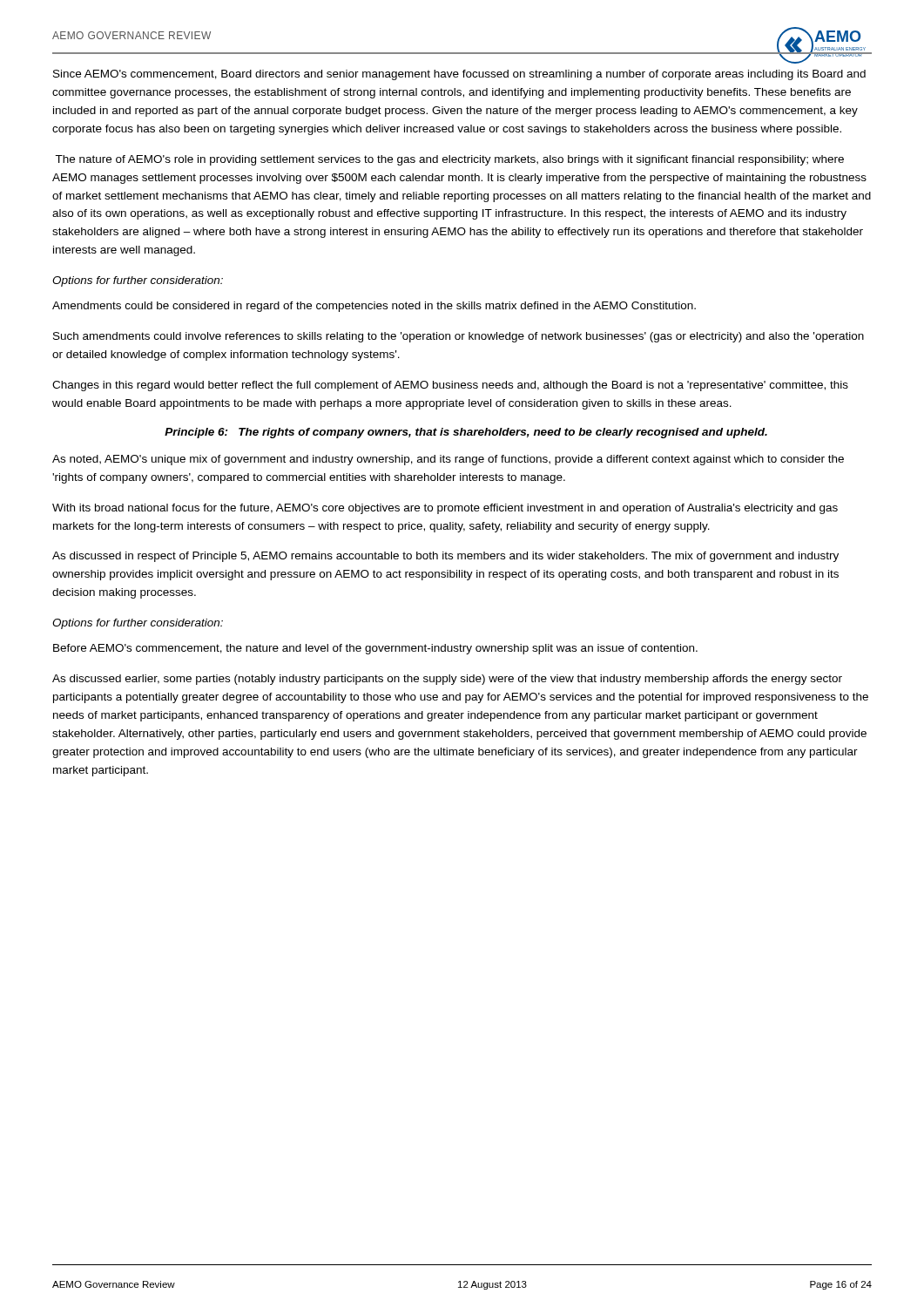This screenshot has height=1307, width=924.
Task: Navigate to the block starting "With its broad"
Action: click(x=445, y=516)
